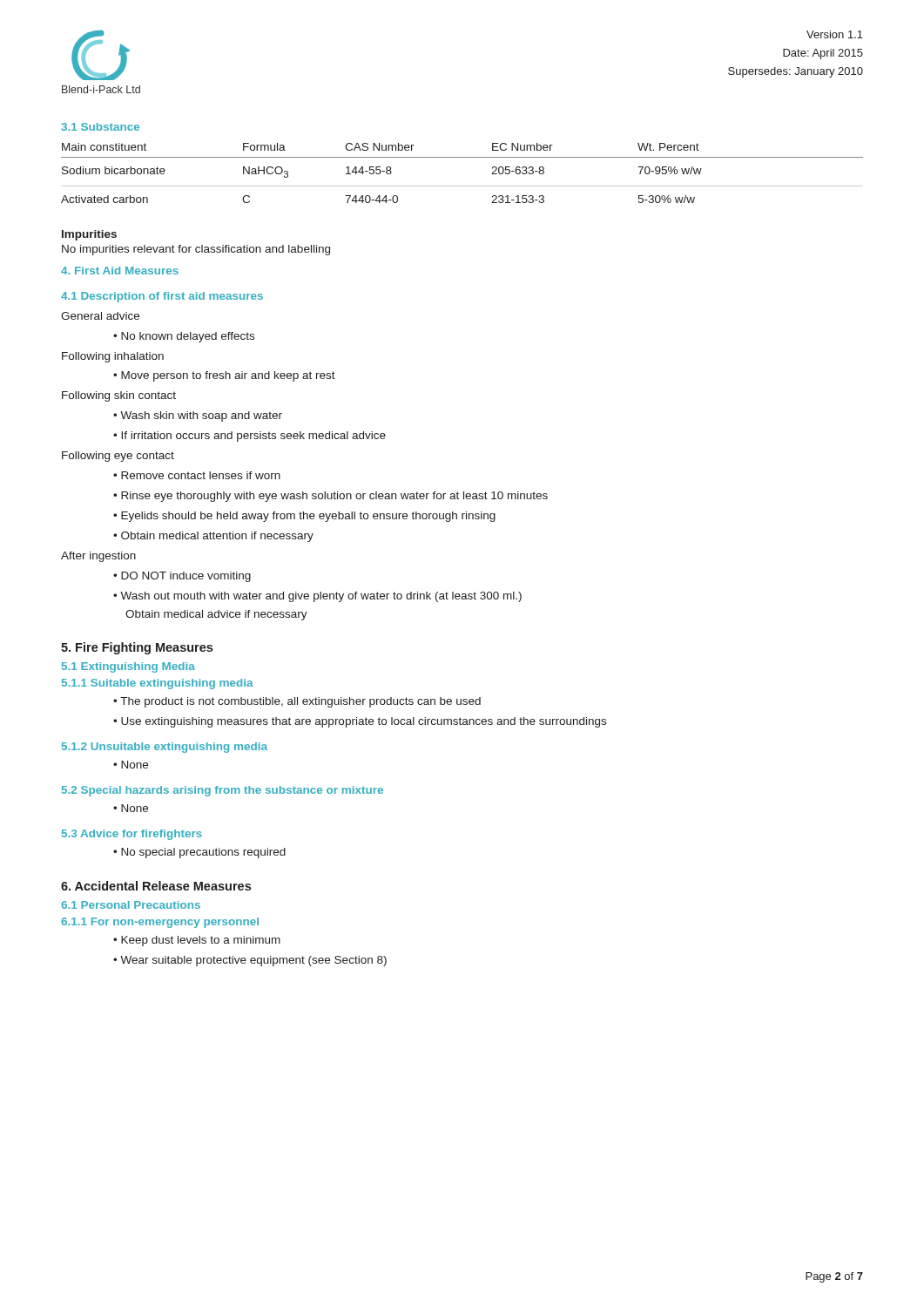The height and width of the screenshot is (1307, 924).
Task: Navigate to the region starting "4. First Aid"
Action: 120,270
